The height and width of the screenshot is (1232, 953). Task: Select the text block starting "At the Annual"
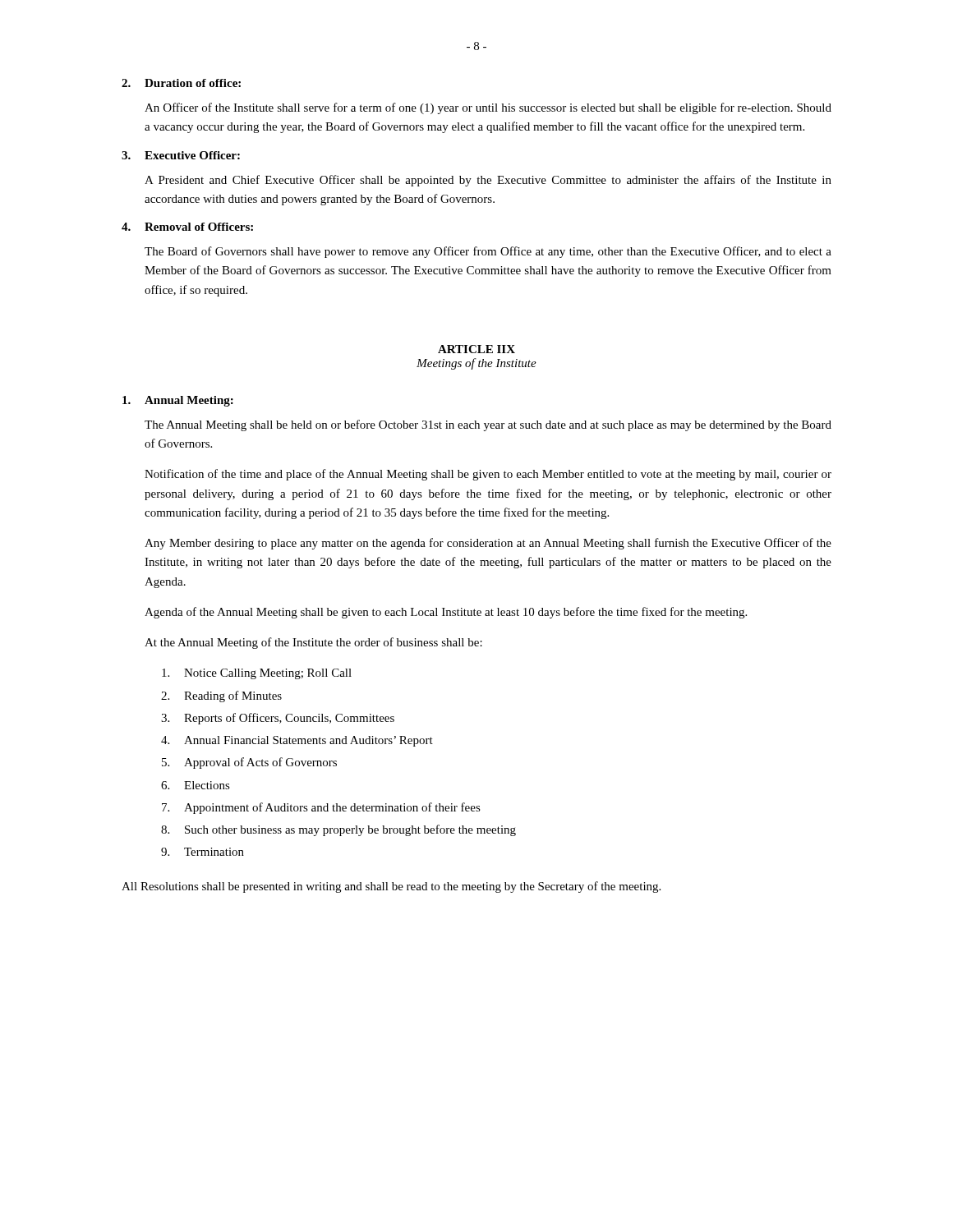click(314, 642)
